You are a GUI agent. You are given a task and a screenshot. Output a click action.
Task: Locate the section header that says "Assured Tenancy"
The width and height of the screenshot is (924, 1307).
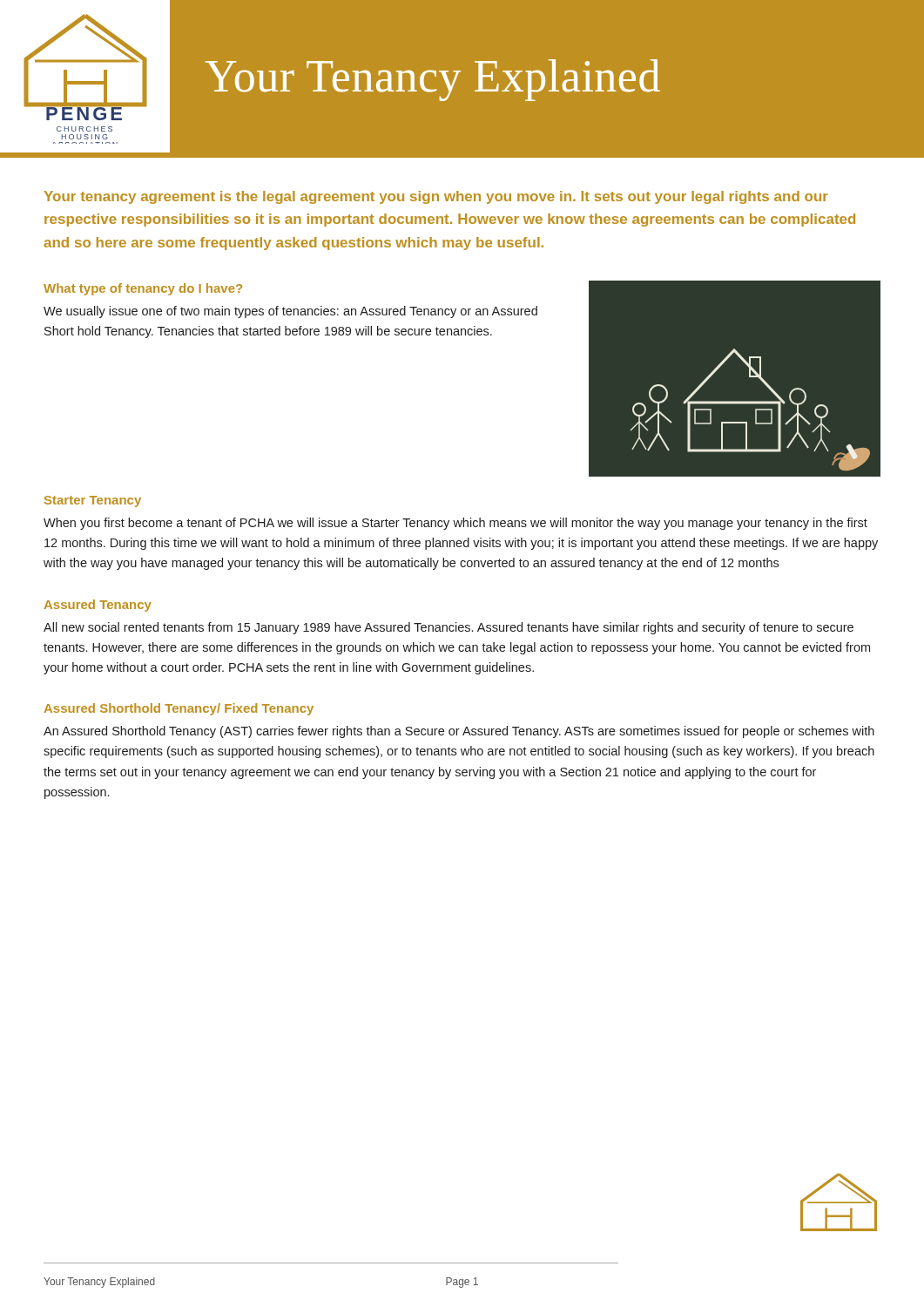[97, 604]
